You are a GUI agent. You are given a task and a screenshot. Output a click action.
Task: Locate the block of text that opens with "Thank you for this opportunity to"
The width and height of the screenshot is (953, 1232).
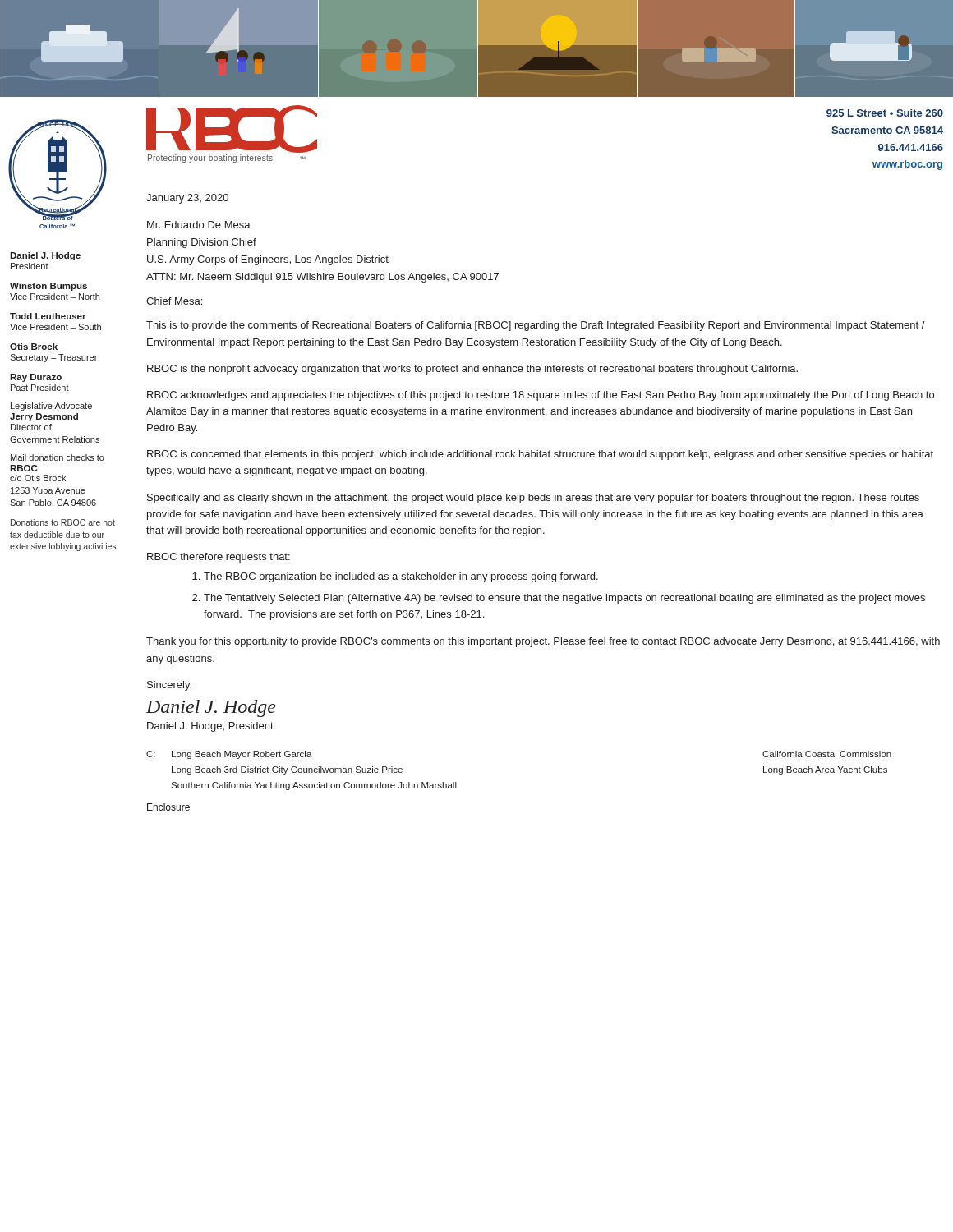[543, 650]
